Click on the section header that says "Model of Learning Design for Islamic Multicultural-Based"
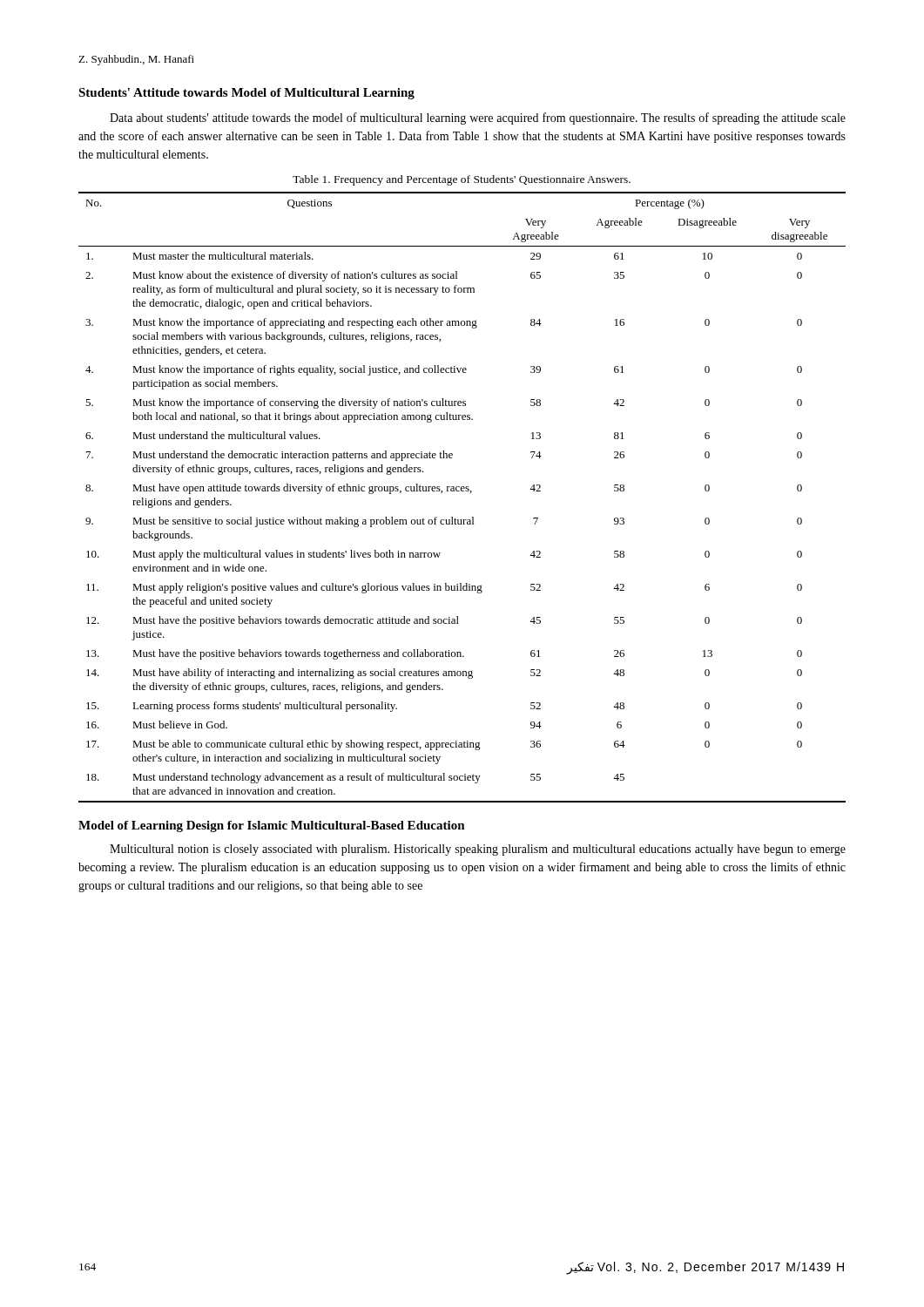Image resolution: width=924 pixels, height=1307 pixels. coord(271,825)
